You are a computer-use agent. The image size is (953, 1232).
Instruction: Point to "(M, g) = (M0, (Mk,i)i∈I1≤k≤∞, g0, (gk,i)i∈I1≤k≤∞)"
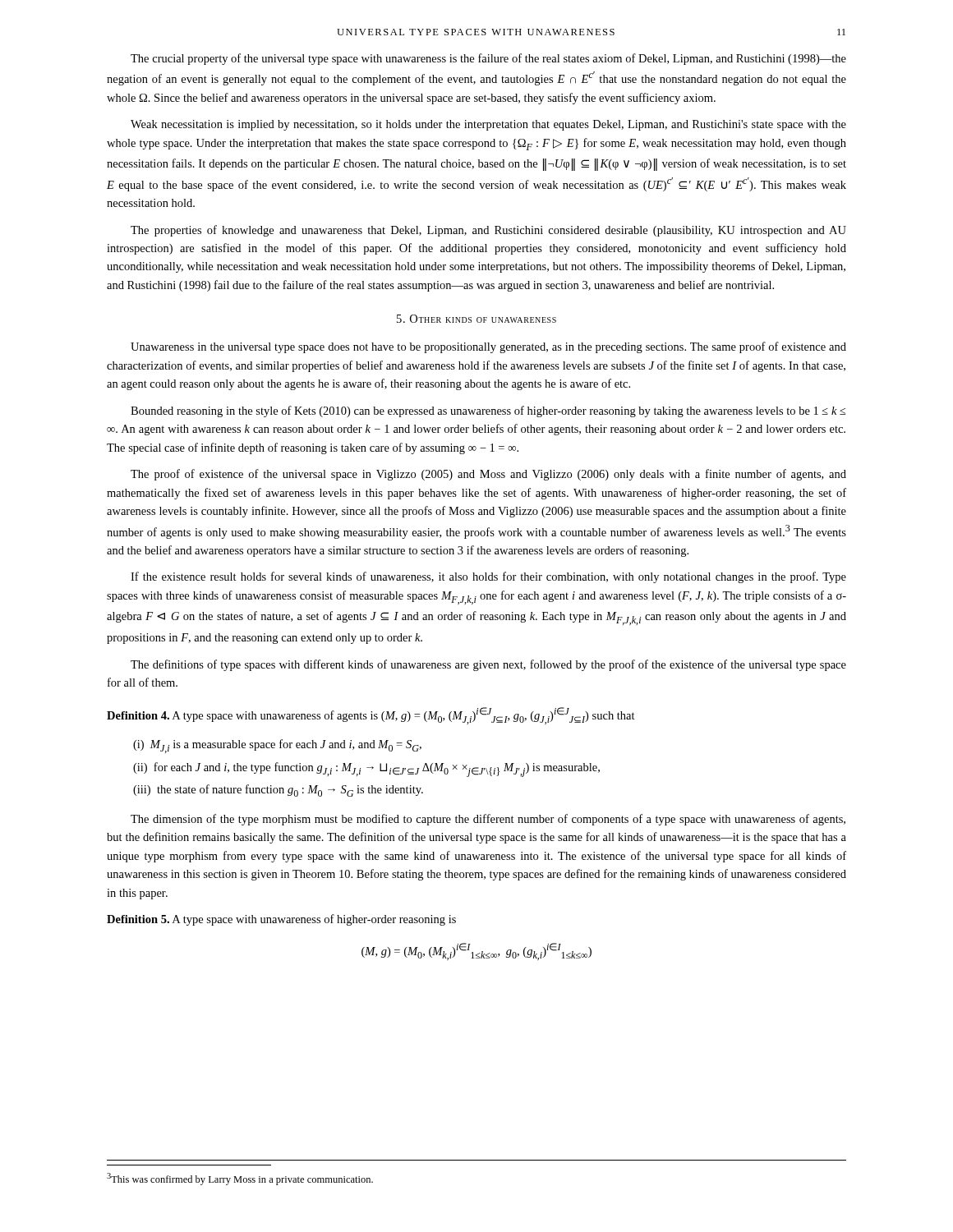point(476,951)
